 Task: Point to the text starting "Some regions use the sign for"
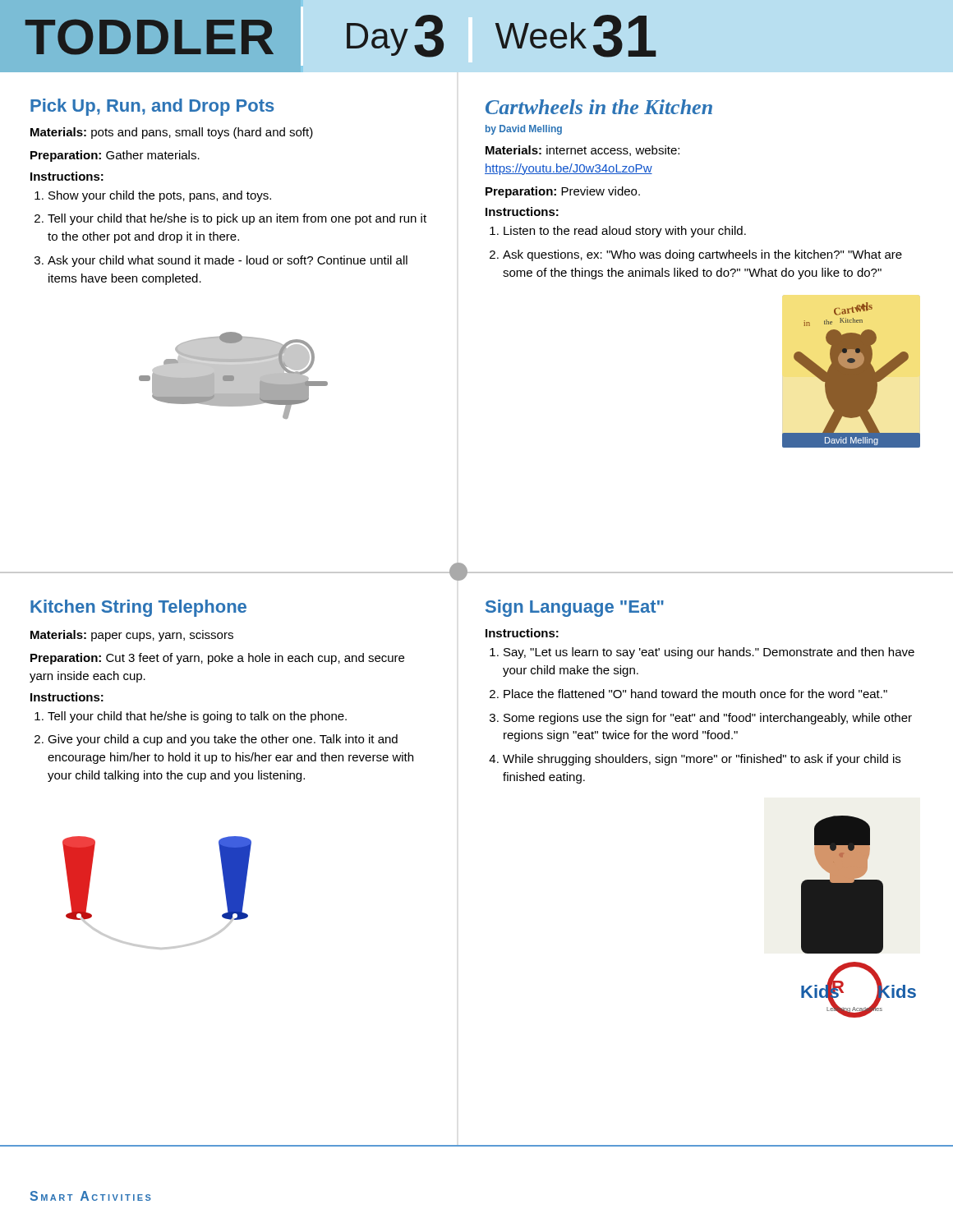pos(707,726)
